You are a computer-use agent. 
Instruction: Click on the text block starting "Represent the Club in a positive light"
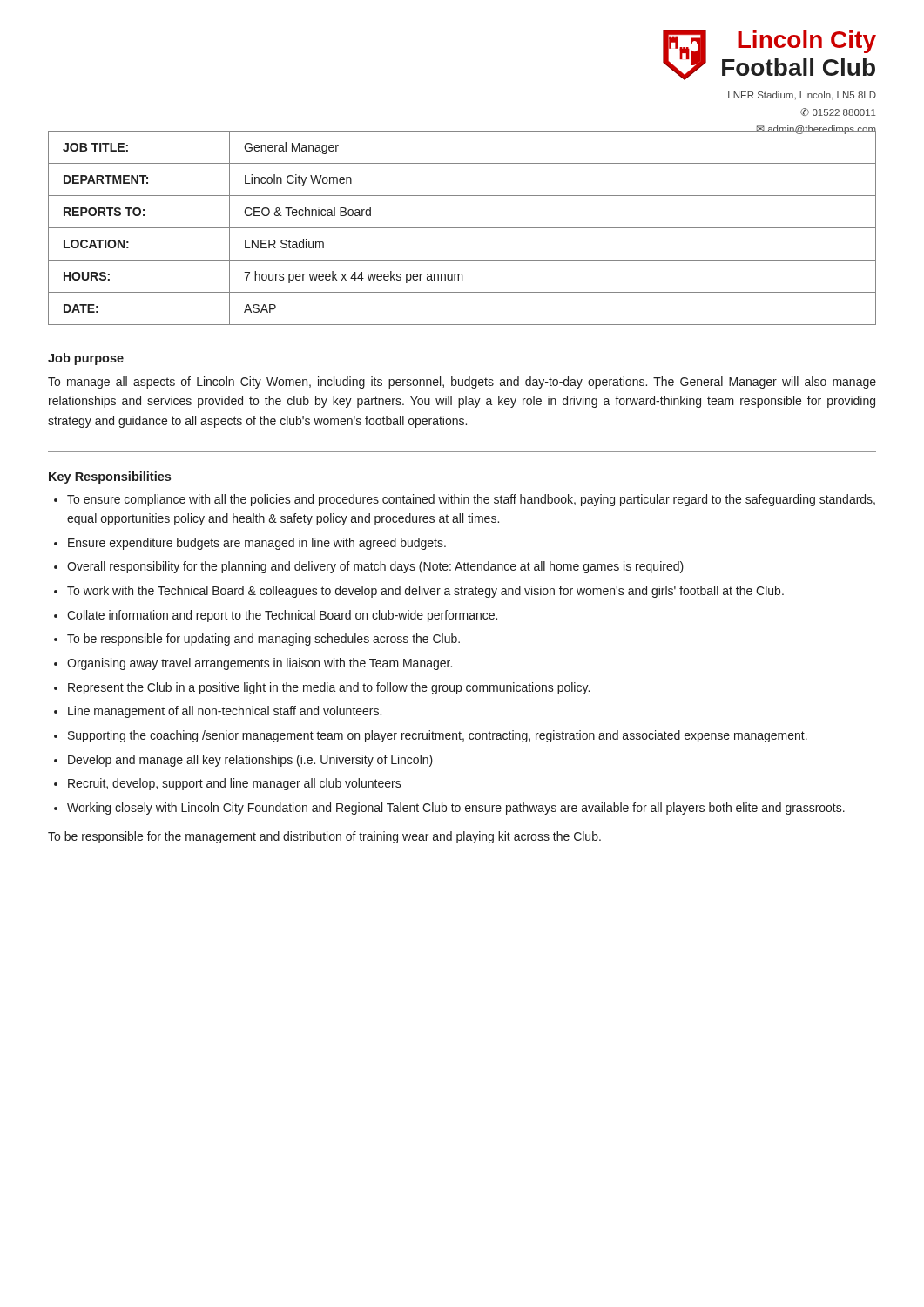[x=329, y=687]
